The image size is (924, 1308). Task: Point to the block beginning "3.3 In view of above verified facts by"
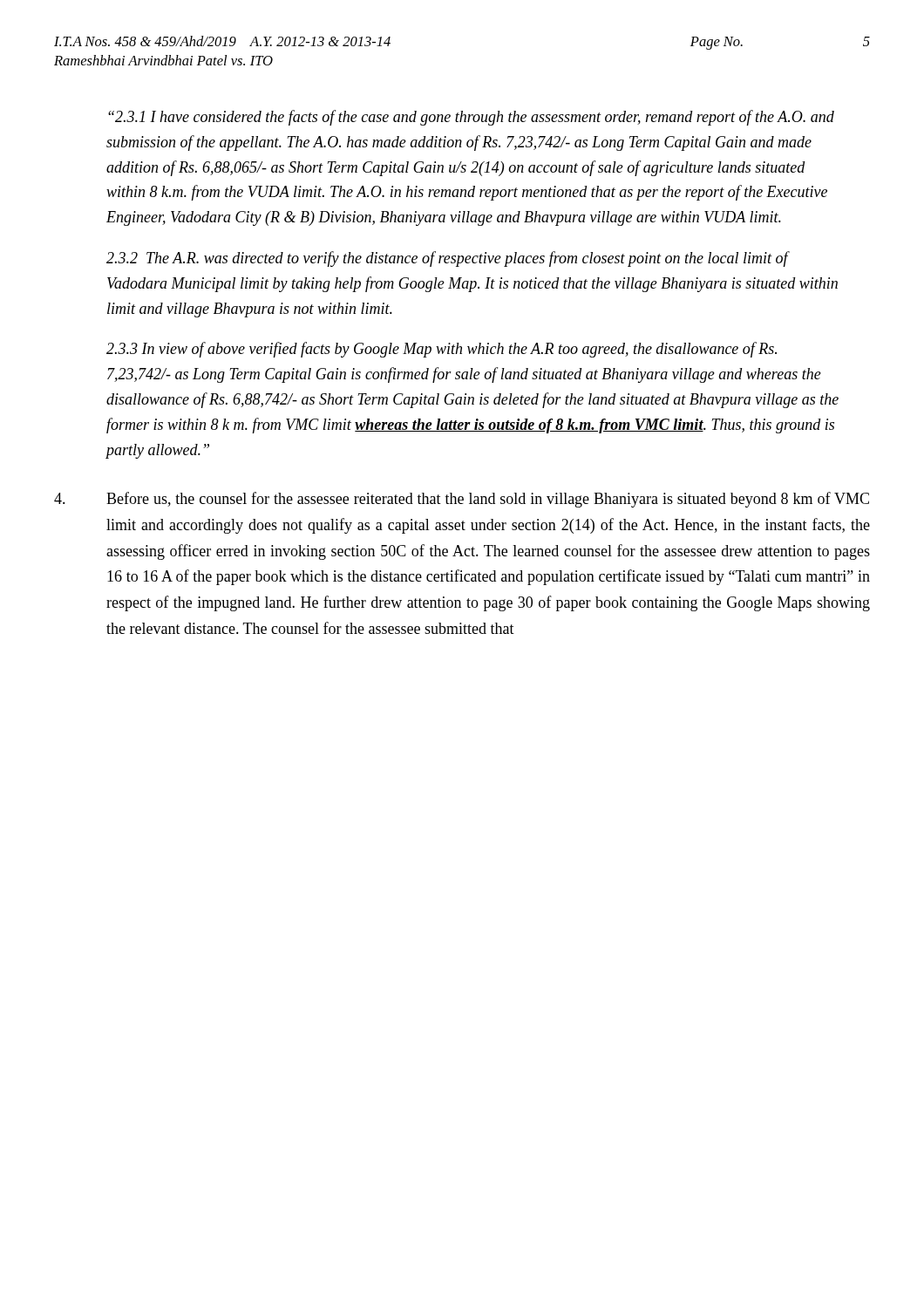tap(475, 400)
